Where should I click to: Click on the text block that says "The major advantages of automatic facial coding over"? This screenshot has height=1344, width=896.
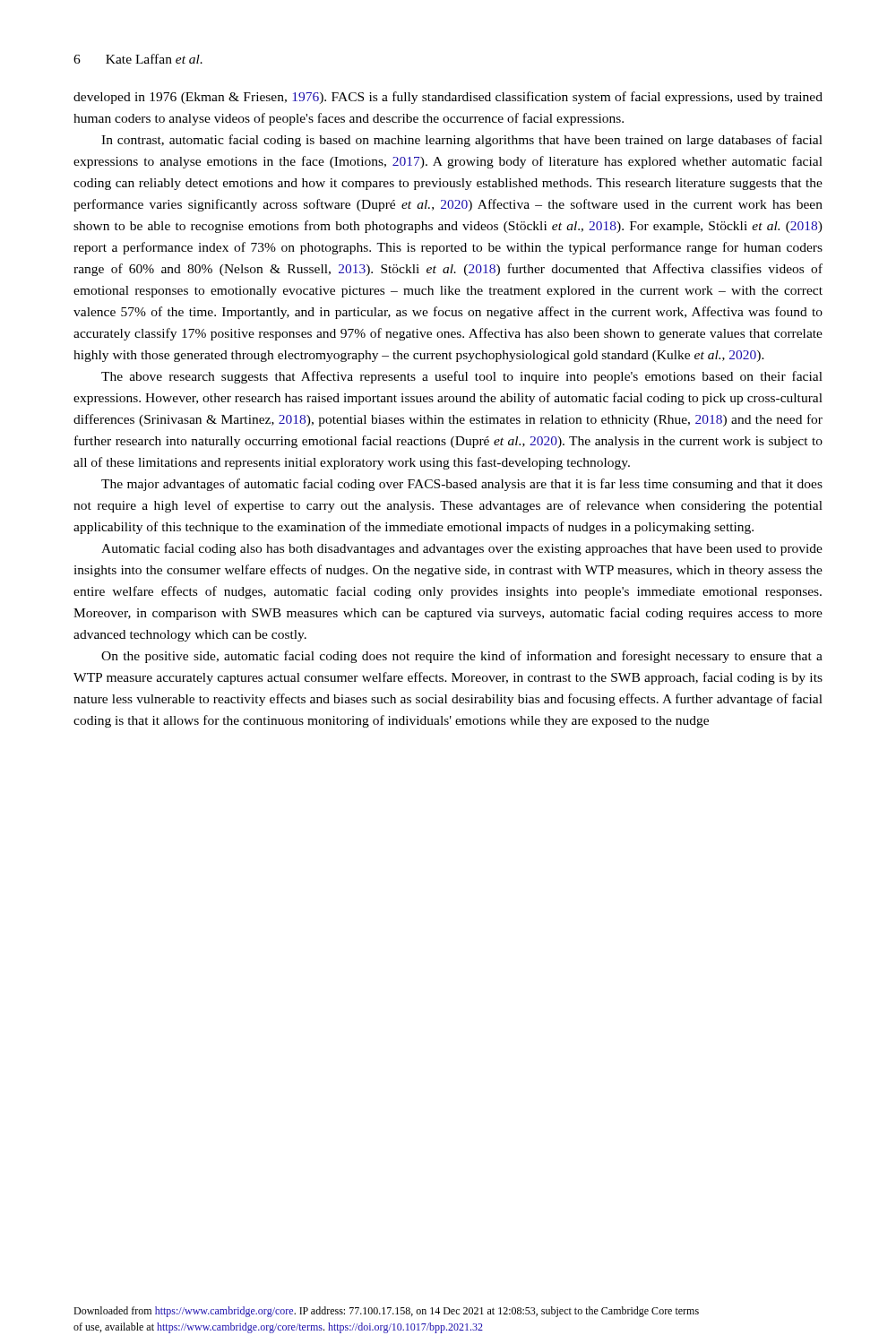pos(448,506)
